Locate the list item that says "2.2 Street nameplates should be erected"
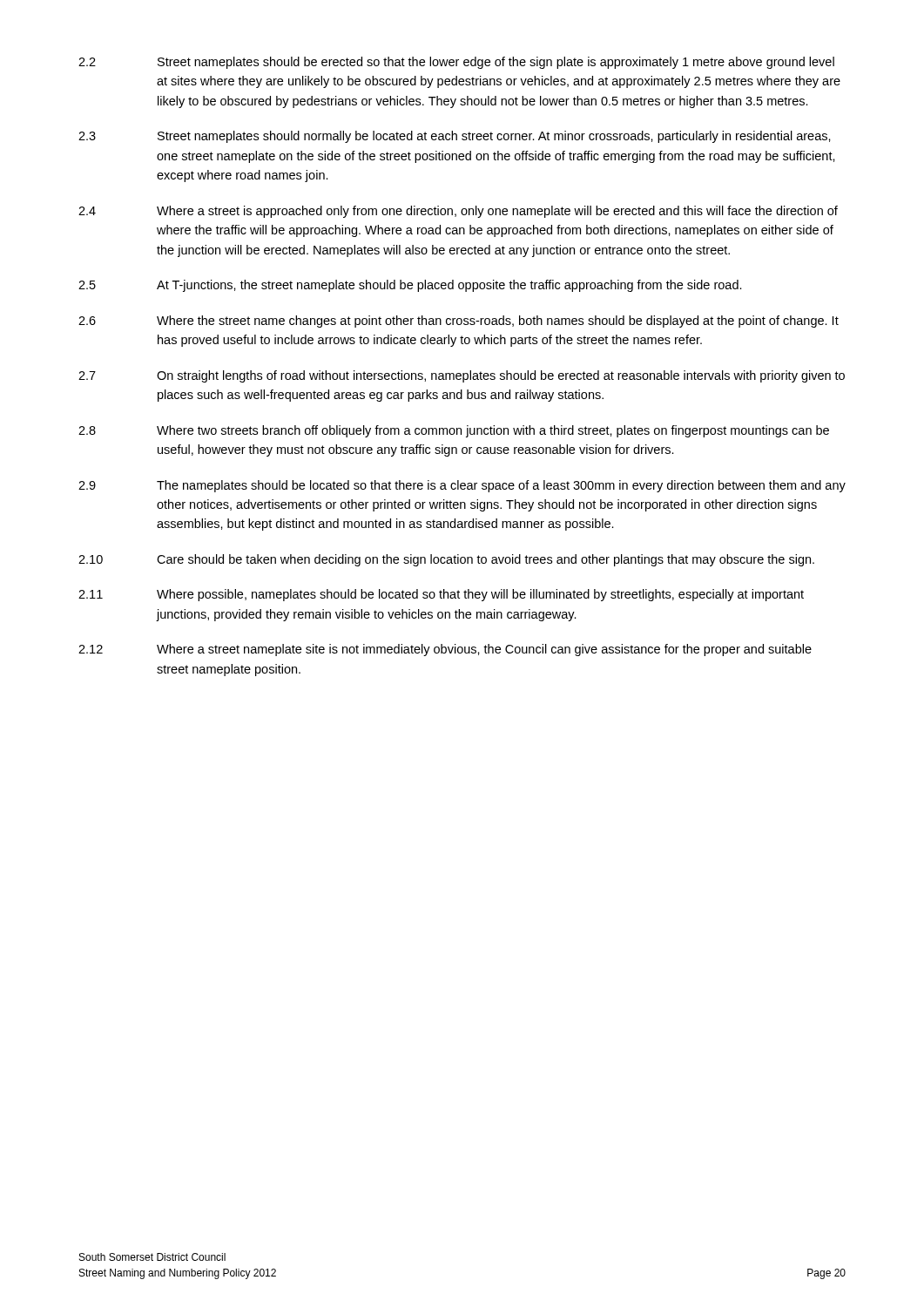This screenshot has height=1307, width=924. pyautogui.click(x=462, y=82)
